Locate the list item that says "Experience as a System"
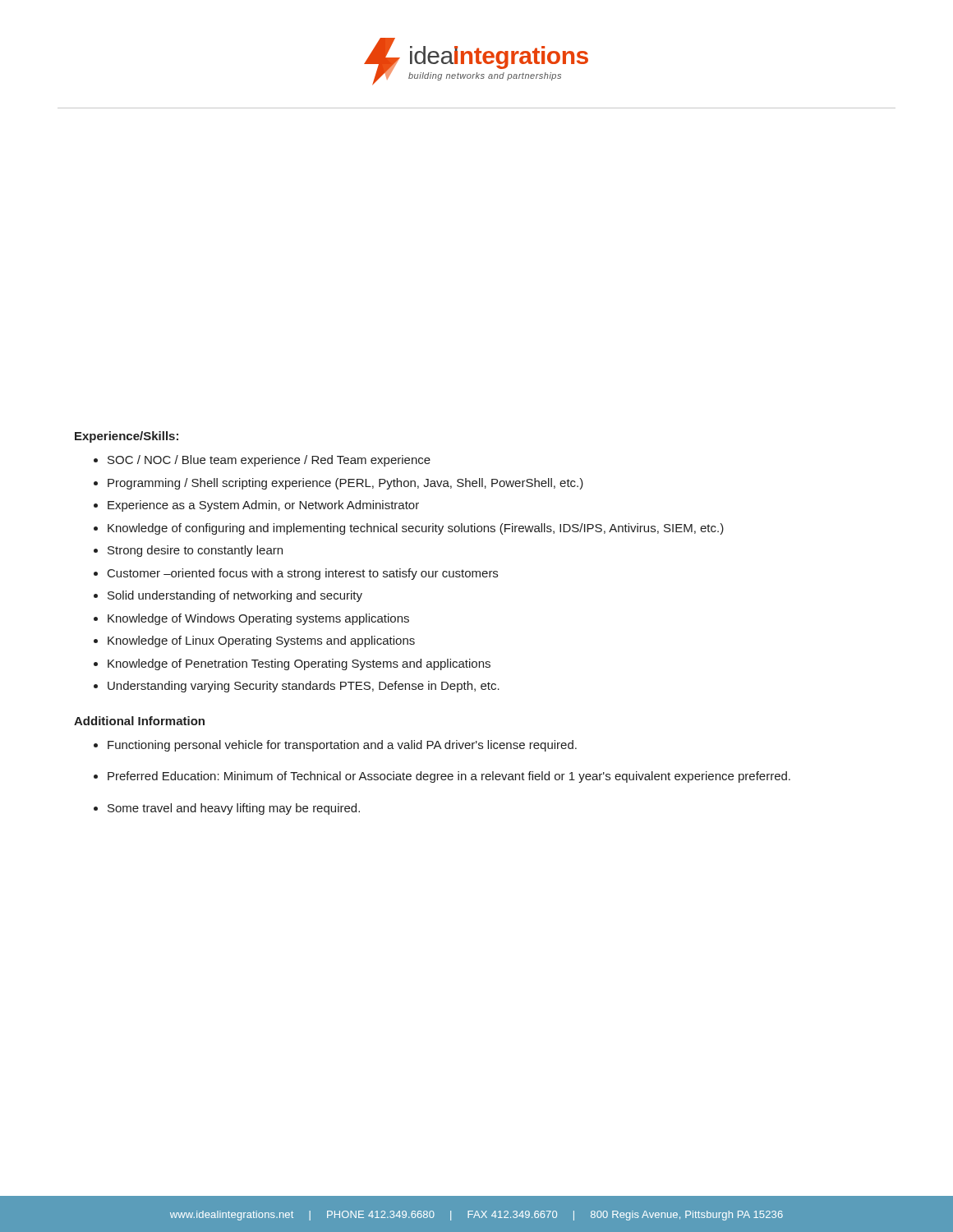 [x=263, y=505]
